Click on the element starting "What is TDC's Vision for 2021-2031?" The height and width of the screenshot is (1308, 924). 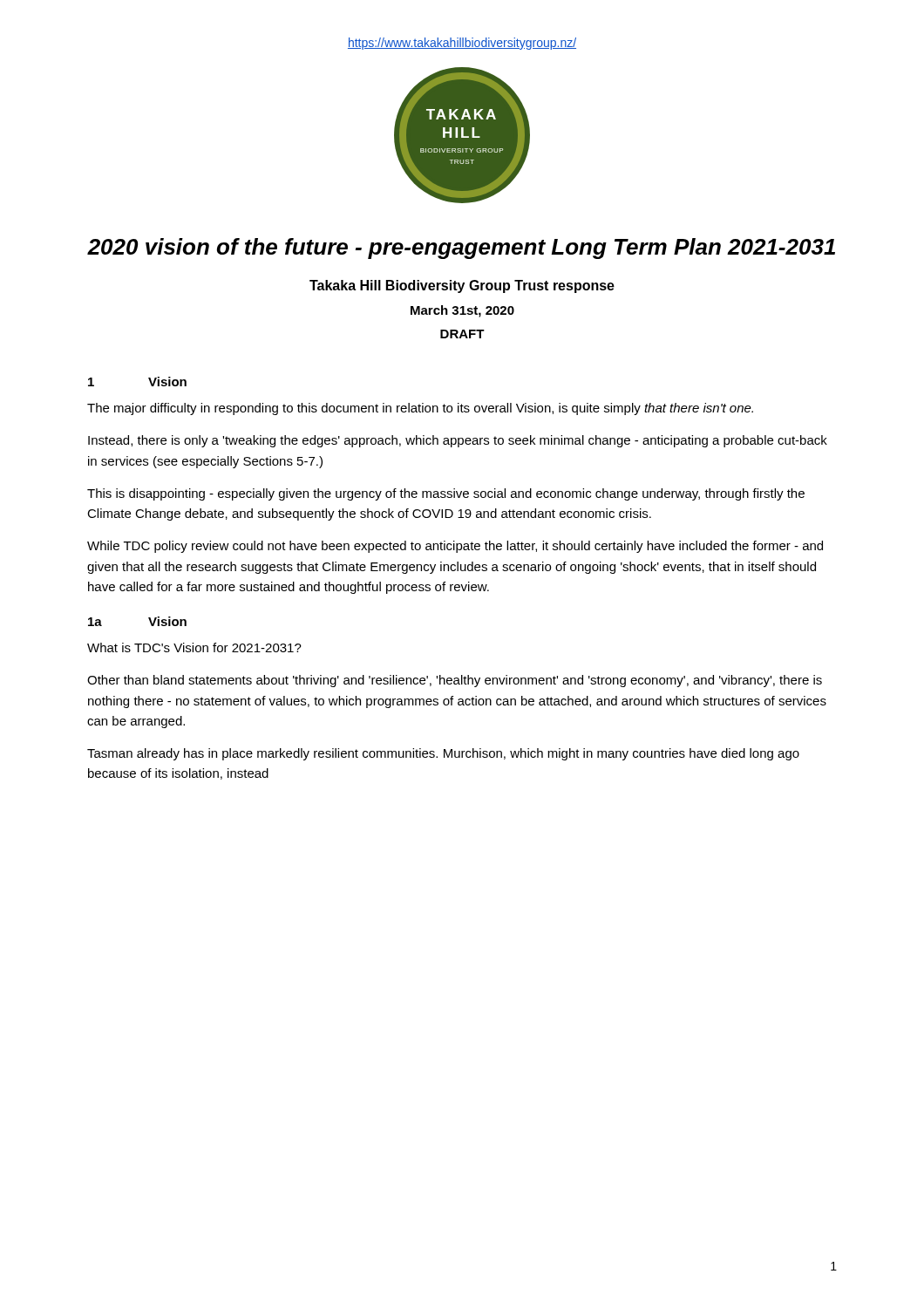[x=194, y=648]
